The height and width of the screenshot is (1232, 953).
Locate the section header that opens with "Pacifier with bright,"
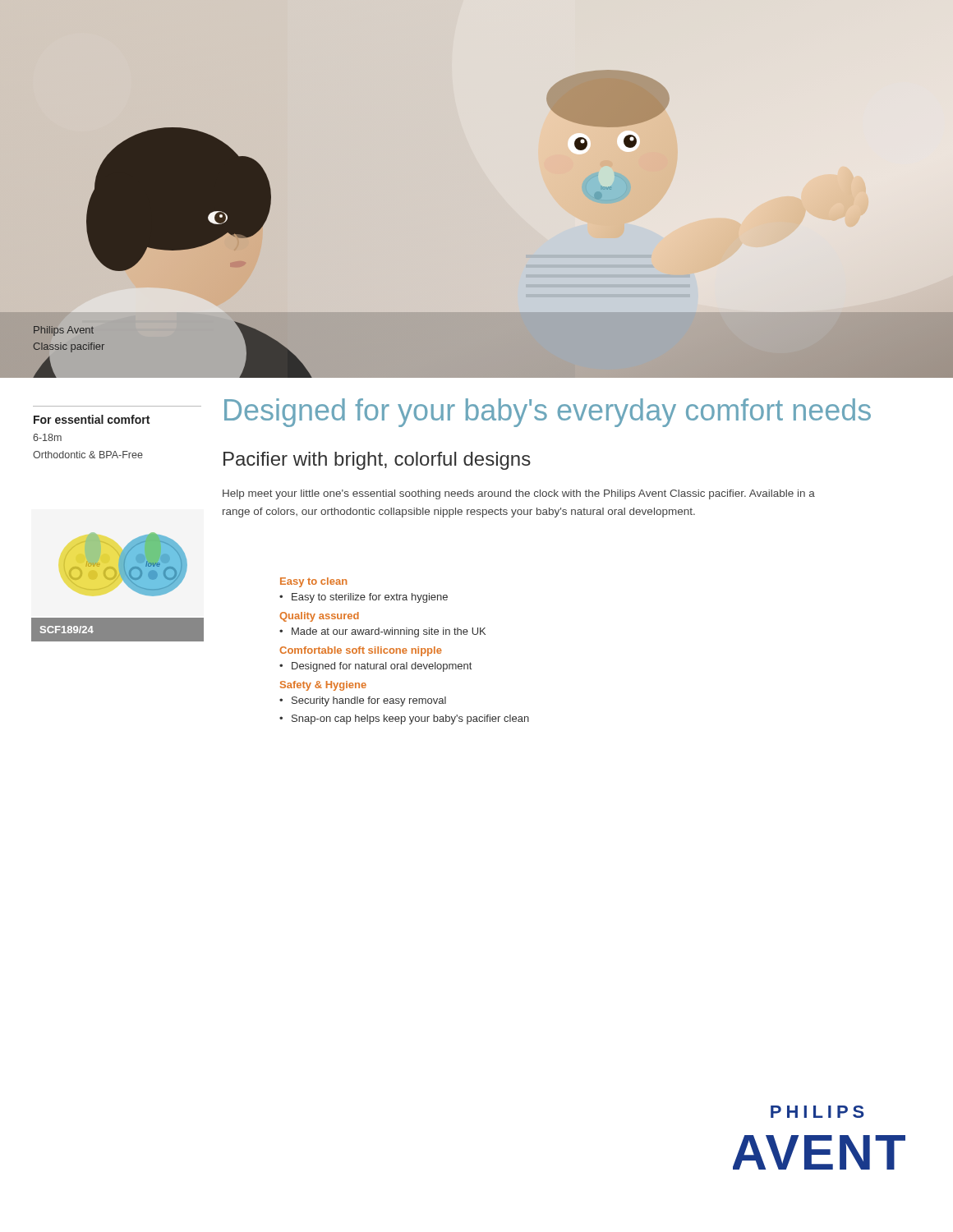point(377,461)
